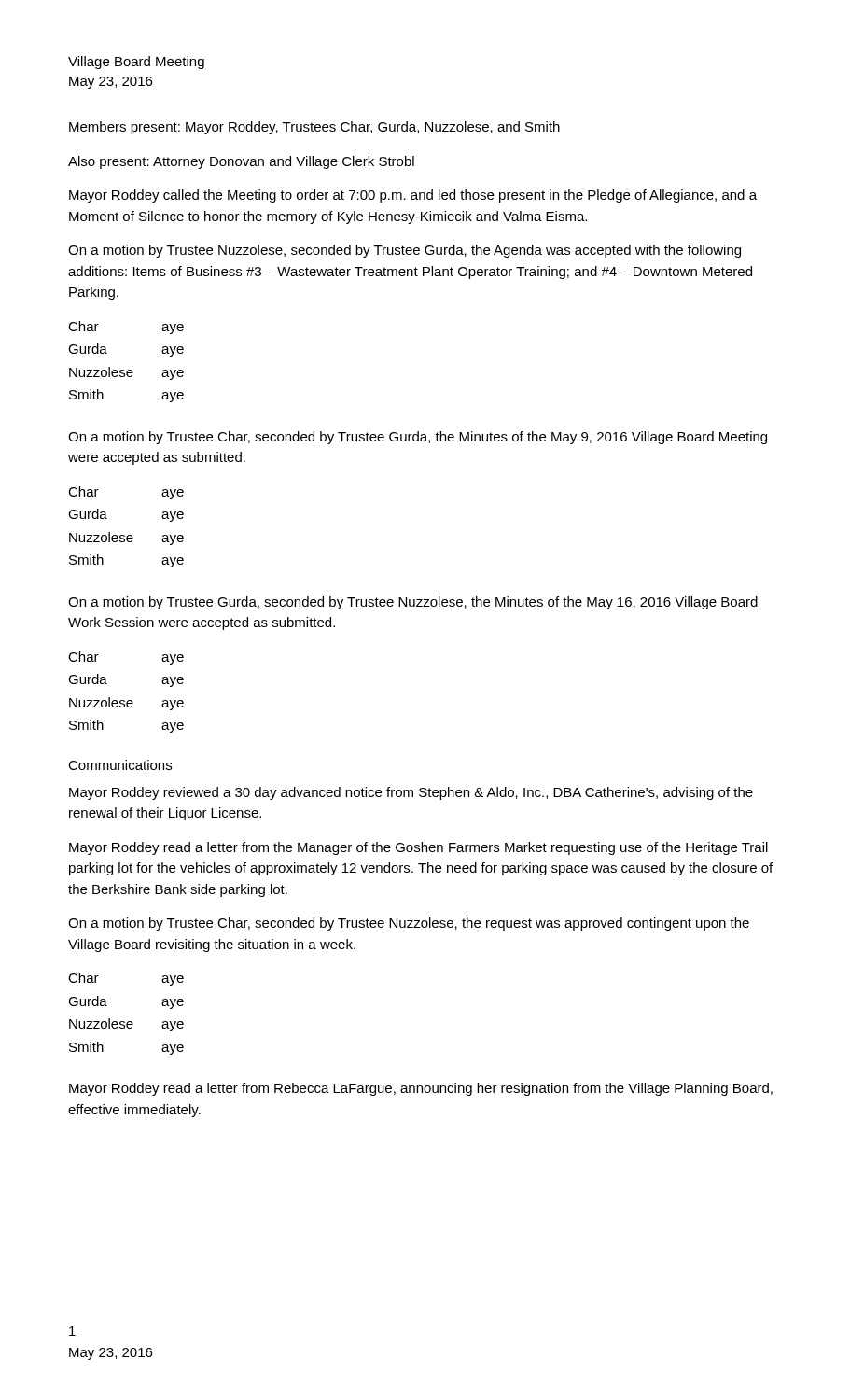The image size is (850, 1400).
Task: Click the section header
Action: [x=120, y=764]
